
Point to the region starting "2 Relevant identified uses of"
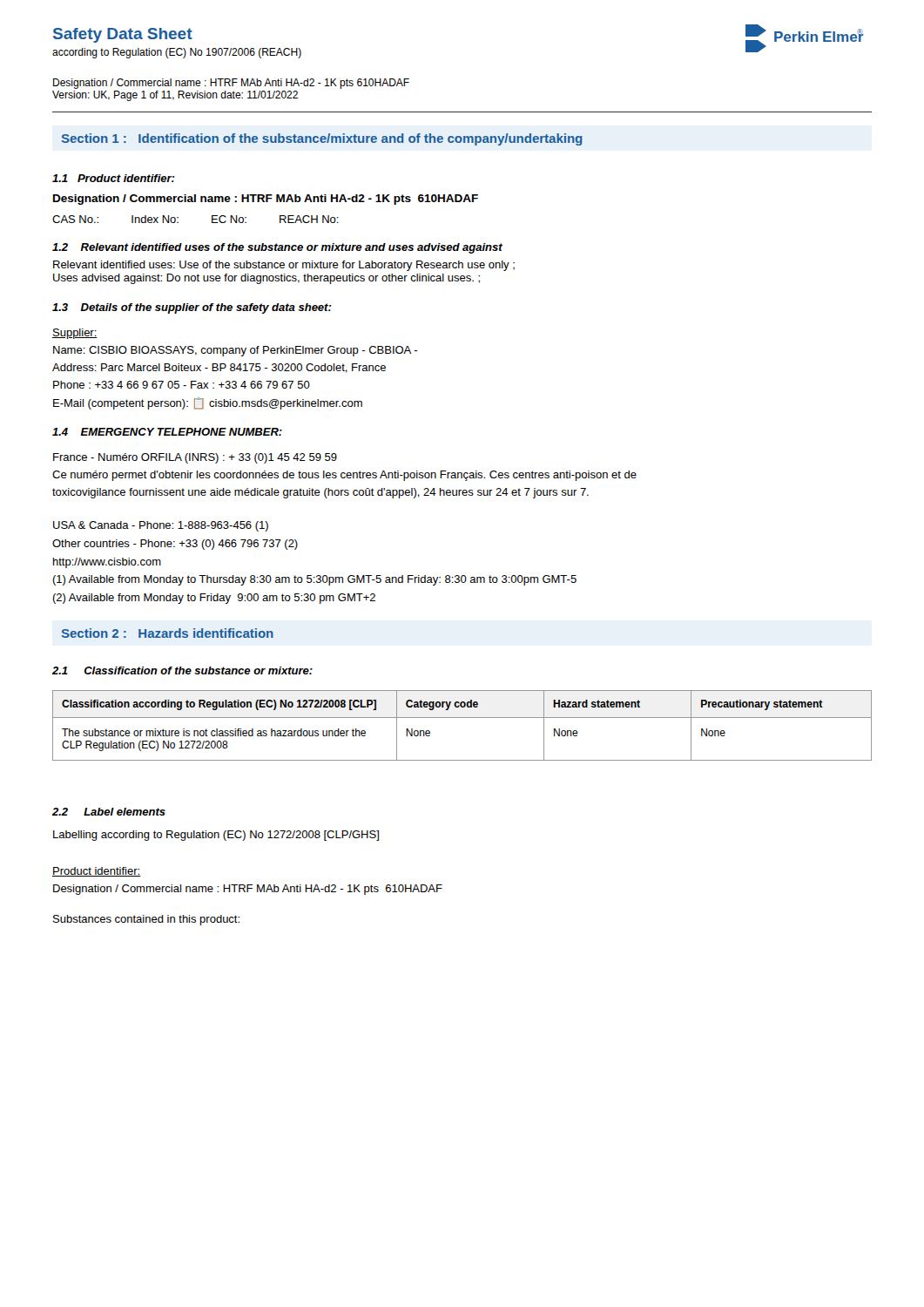click(462, 262)
